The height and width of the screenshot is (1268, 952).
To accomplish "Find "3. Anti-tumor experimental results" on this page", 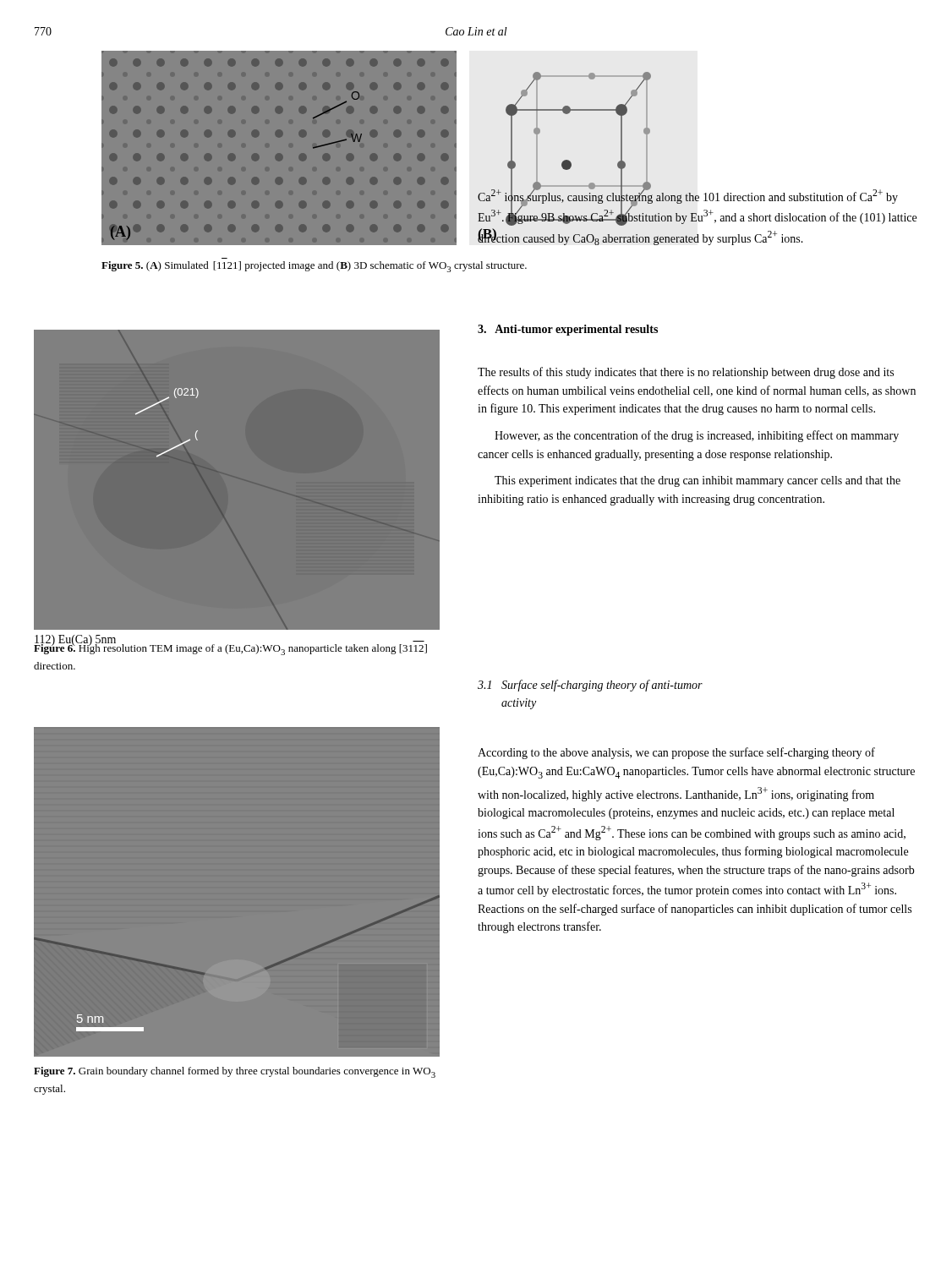I will (x=568, y=329).
